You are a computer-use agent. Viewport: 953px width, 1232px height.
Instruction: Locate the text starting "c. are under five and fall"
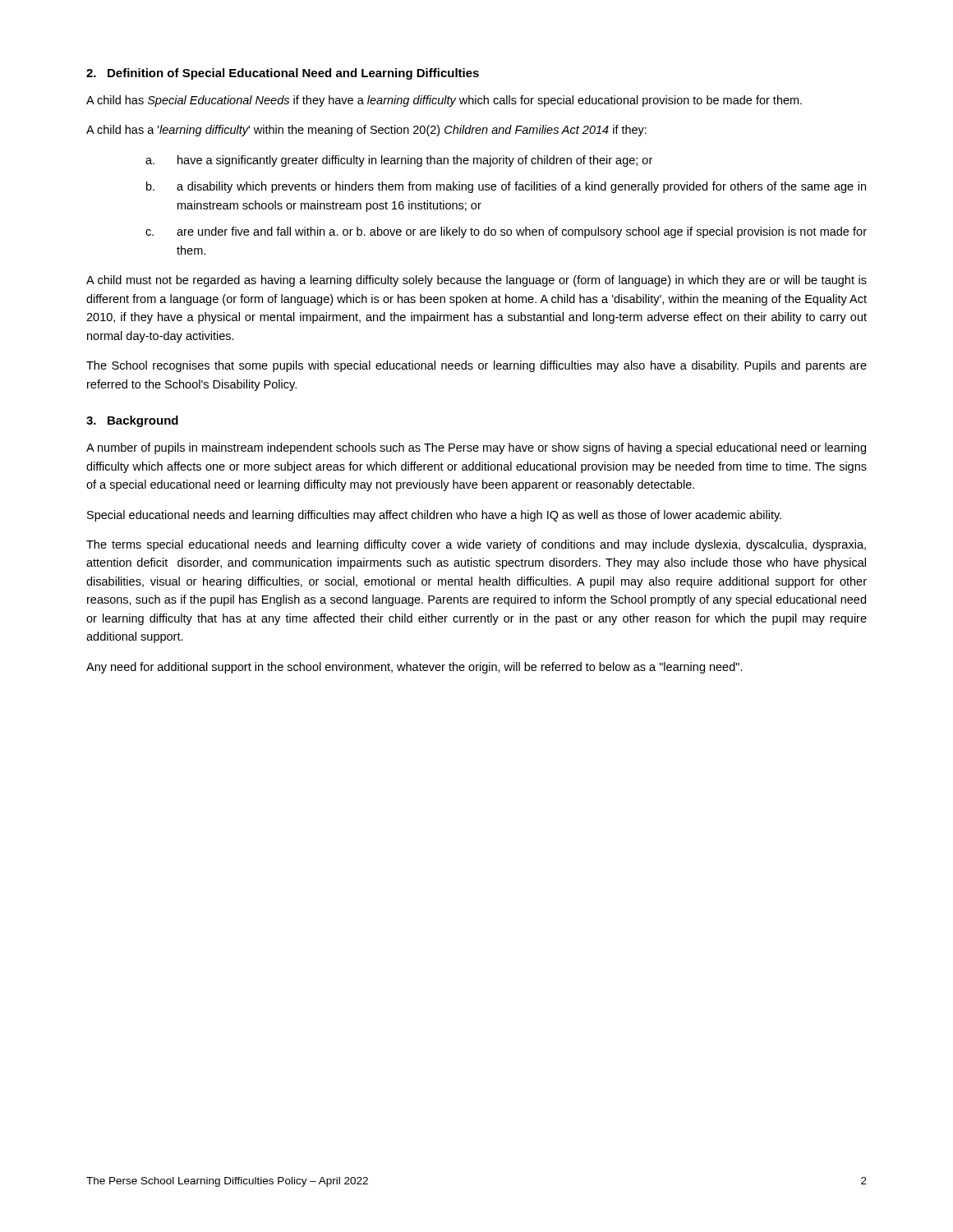pyautogui.click(x=501, y=241)
